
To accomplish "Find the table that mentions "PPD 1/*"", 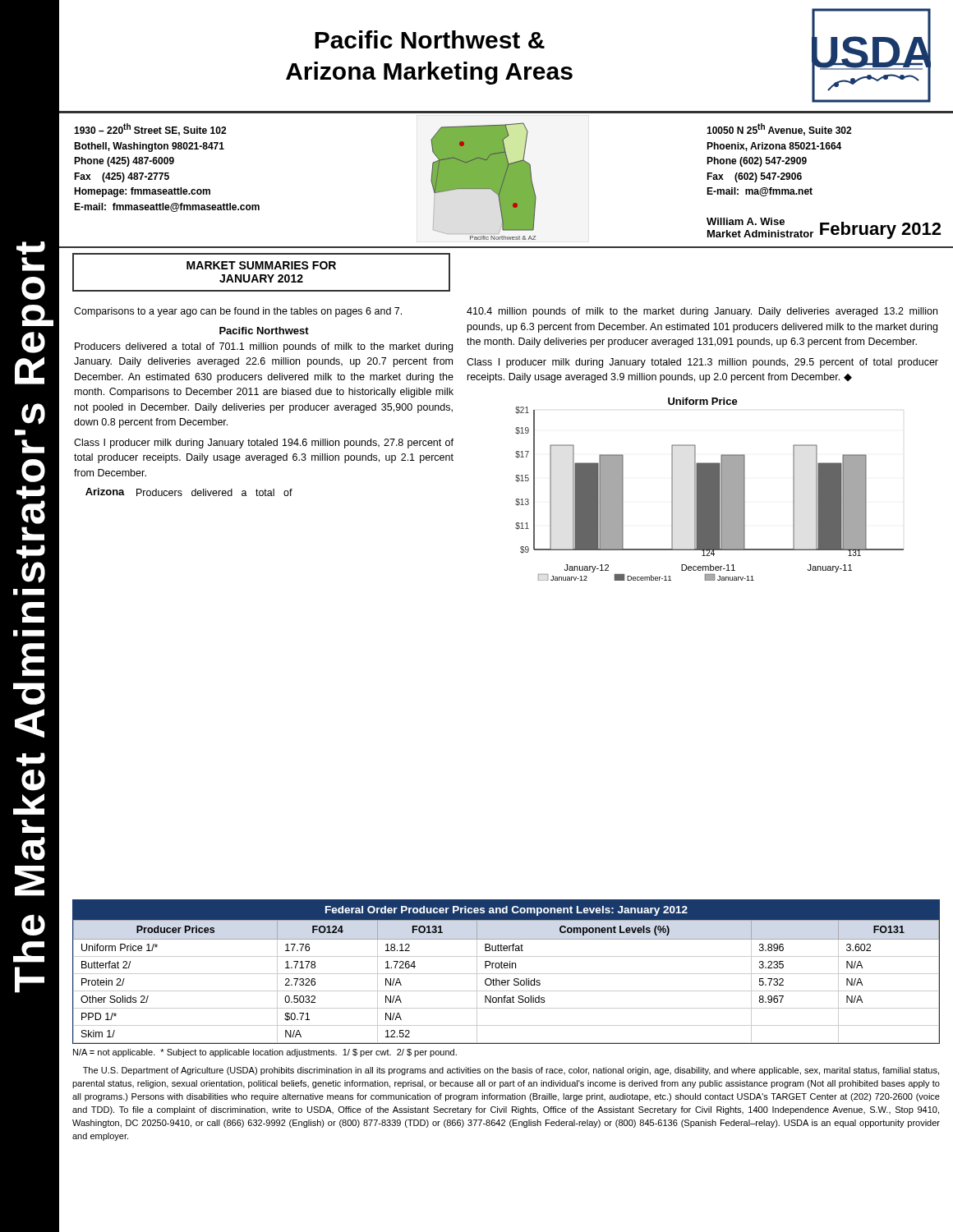I will tap(506, 972).
